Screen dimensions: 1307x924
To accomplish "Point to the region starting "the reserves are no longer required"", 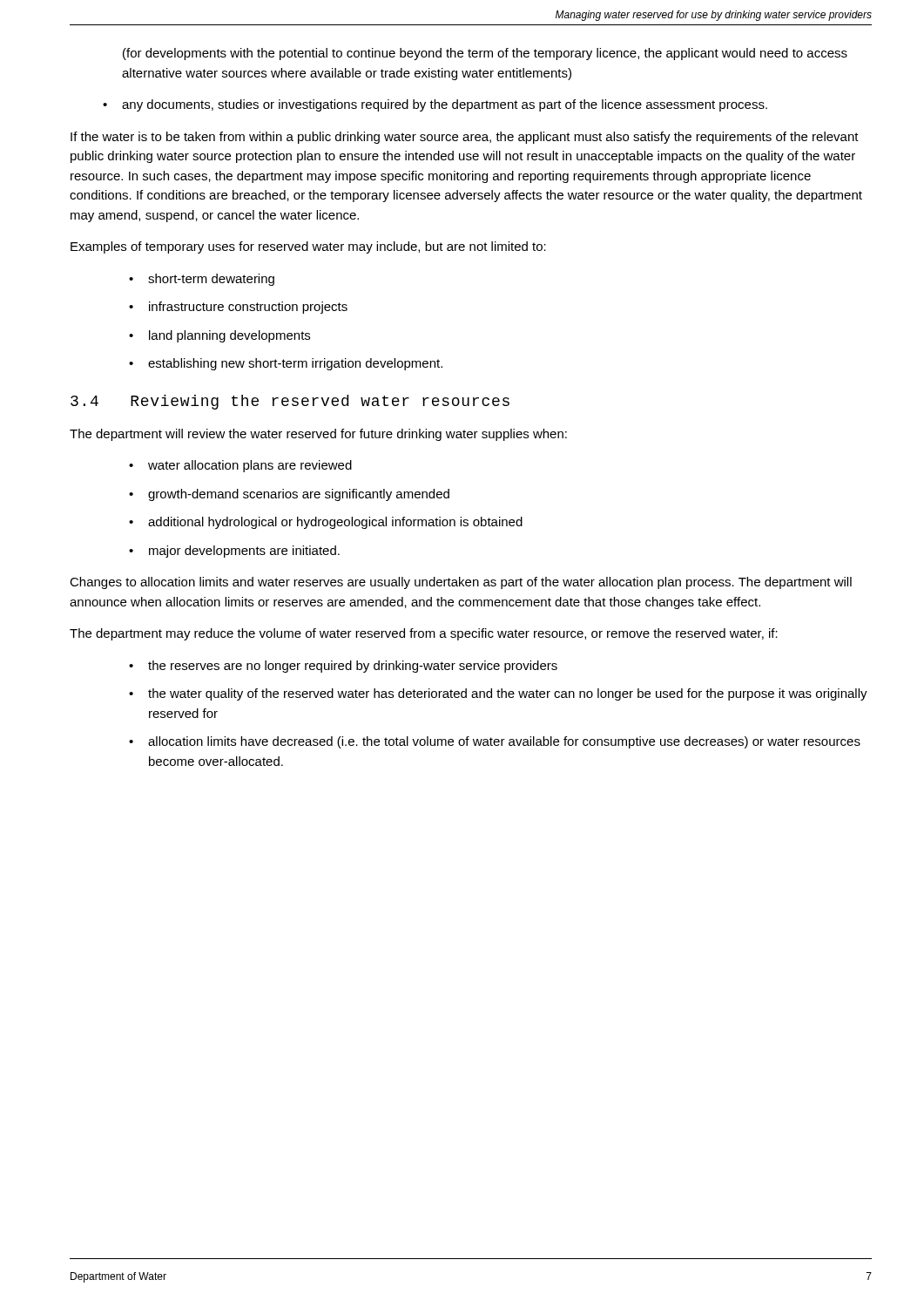I will pyautogui.click(x=353, y=665).
